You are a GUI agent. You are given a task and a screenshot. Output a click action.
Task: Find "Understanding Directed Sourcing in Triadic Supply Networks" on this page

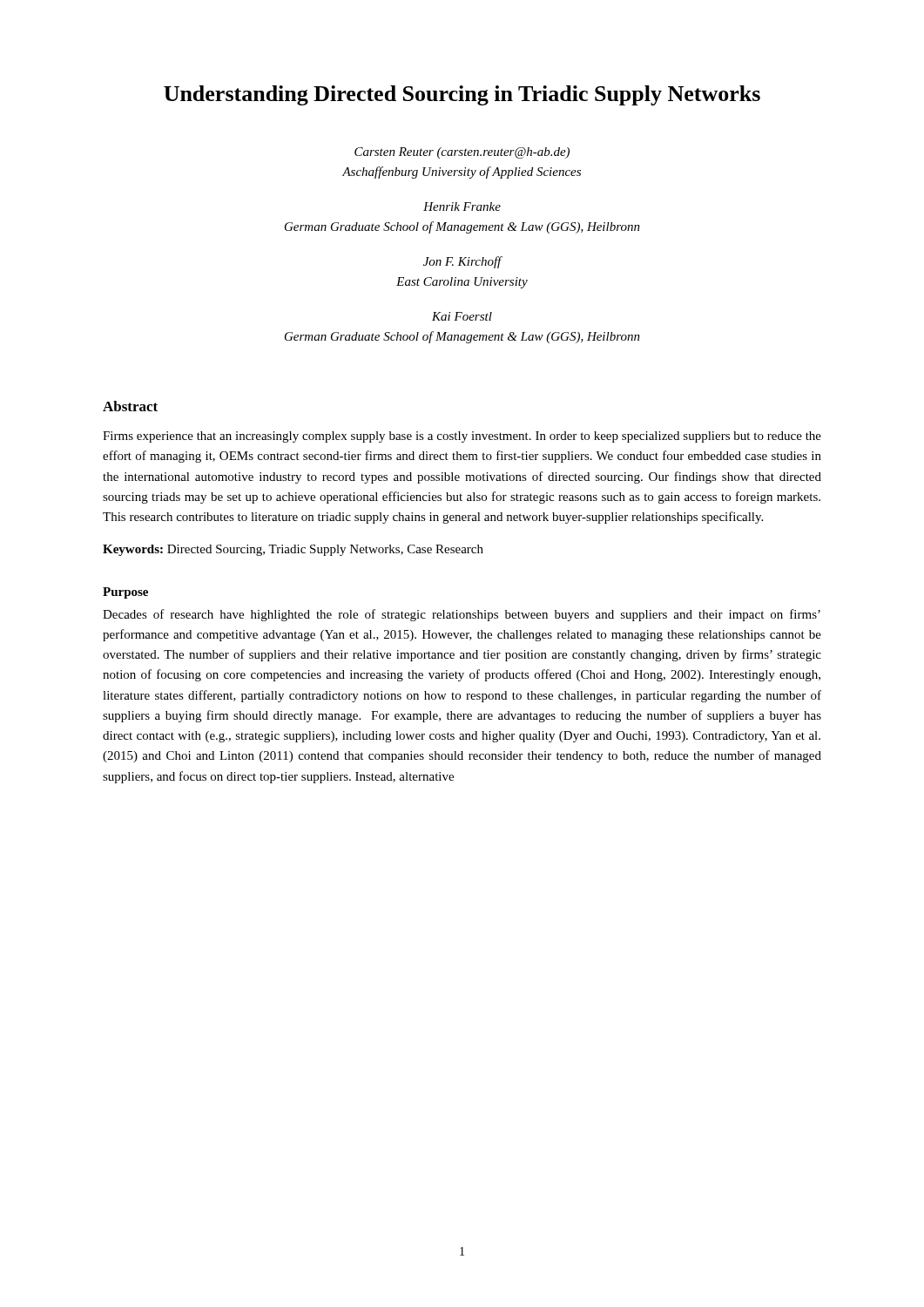(x=462, y=94)
